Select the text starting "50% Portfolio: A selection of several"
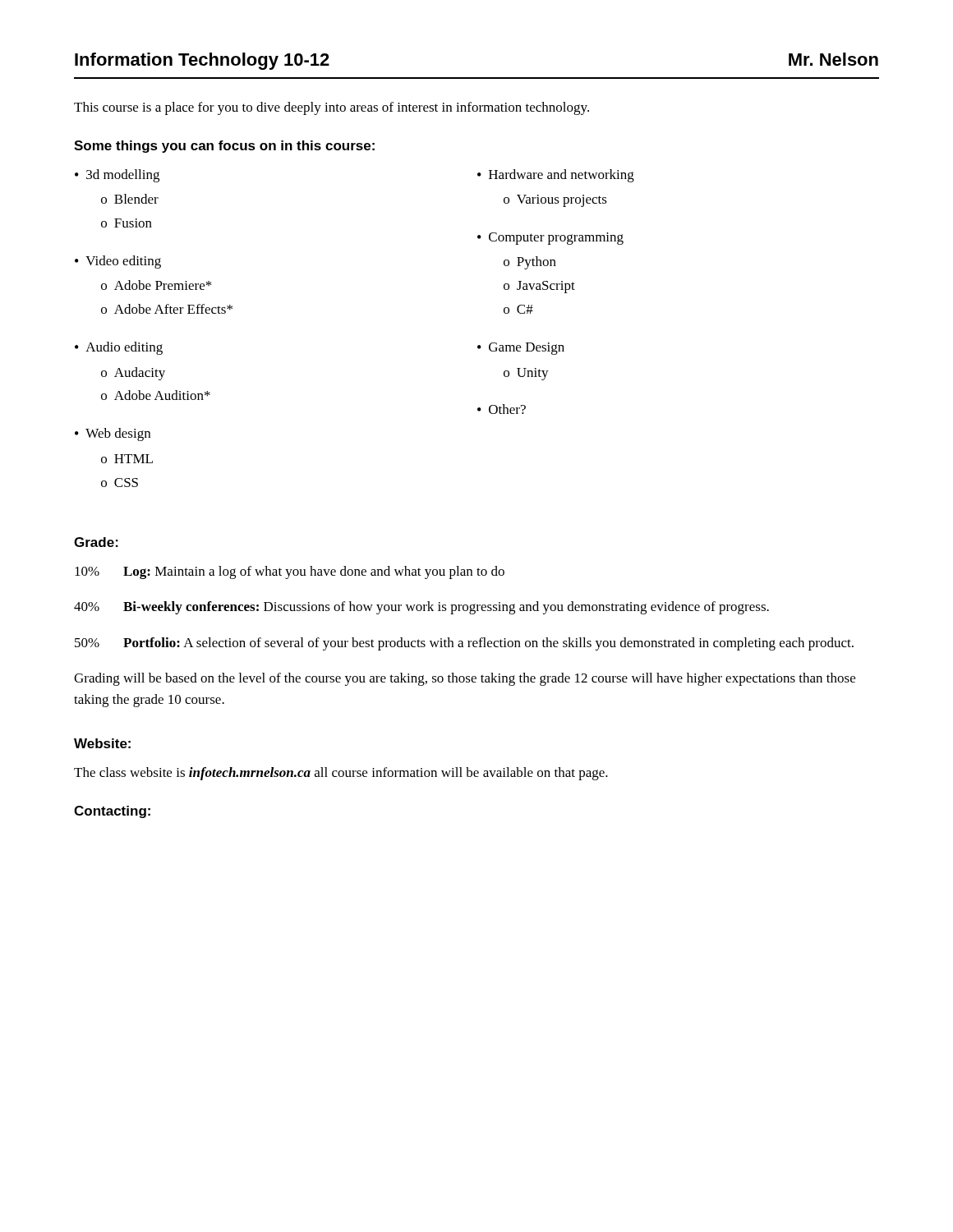This screenshot has height=1232, width=953. tap(476, 643)
